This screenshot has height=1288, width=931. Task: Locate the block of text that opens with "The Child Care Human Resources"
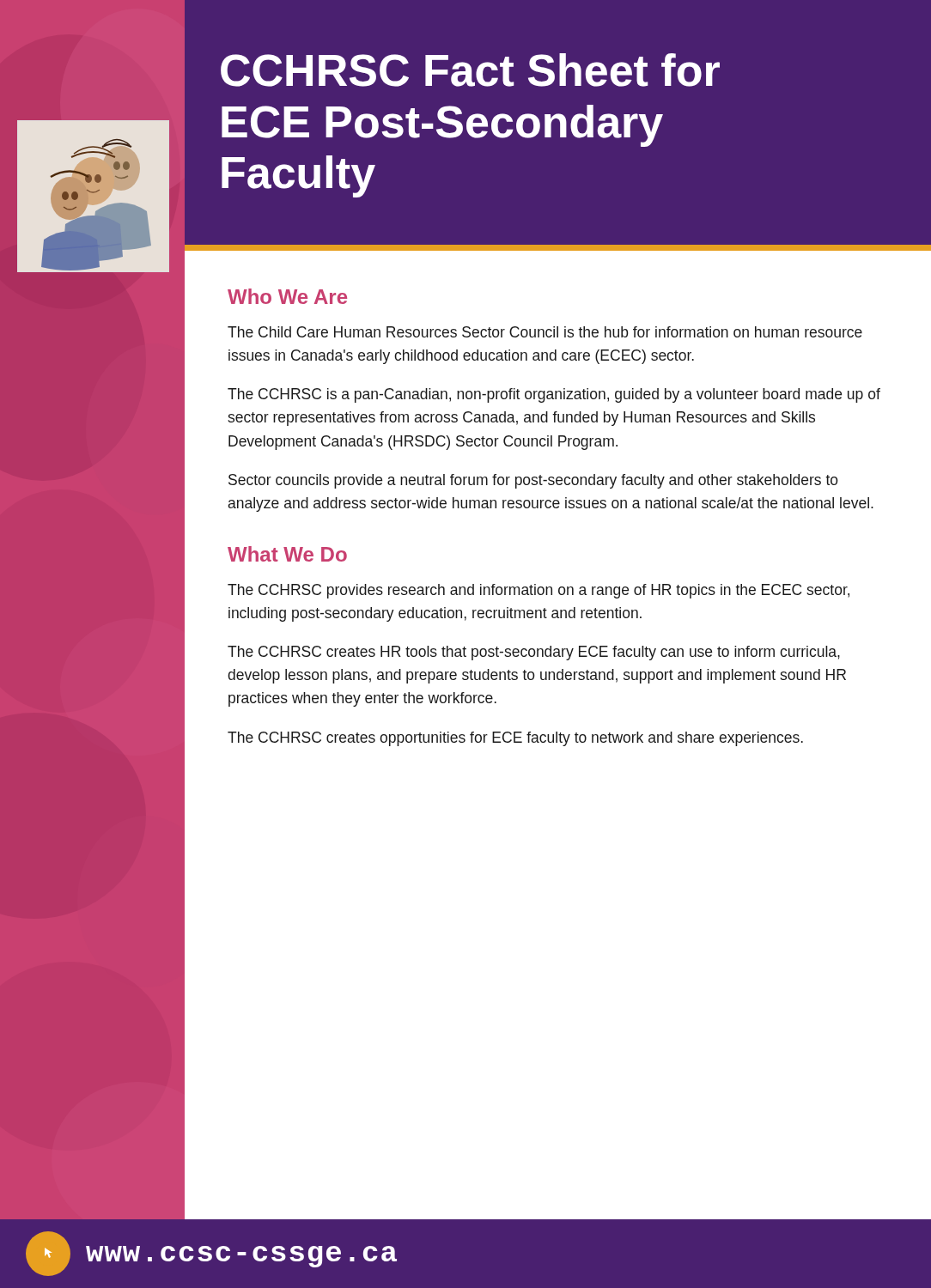pos(545,344)
